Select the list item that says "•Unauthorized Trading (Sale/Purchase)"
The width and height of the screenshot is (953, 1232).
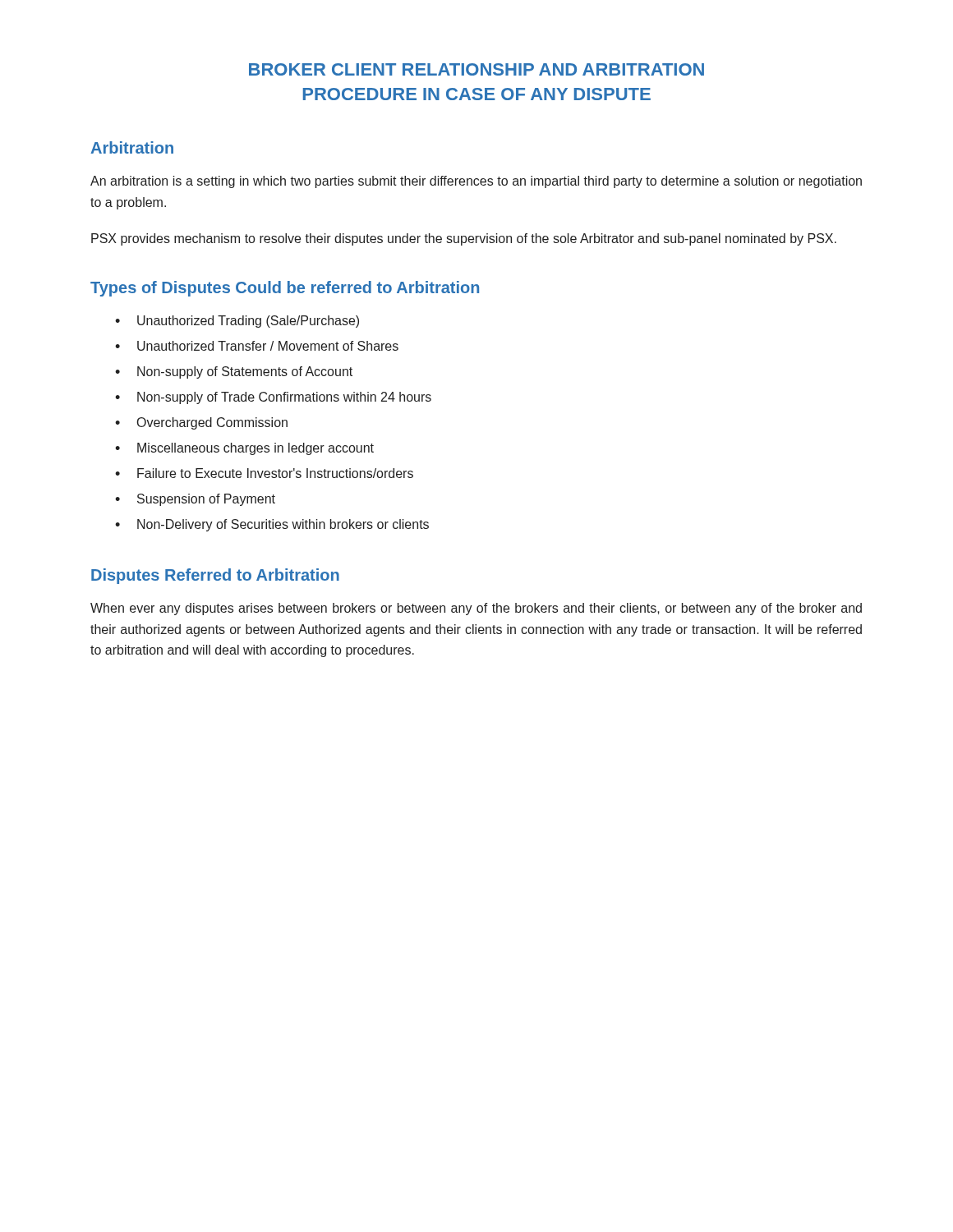pos(237,322)
